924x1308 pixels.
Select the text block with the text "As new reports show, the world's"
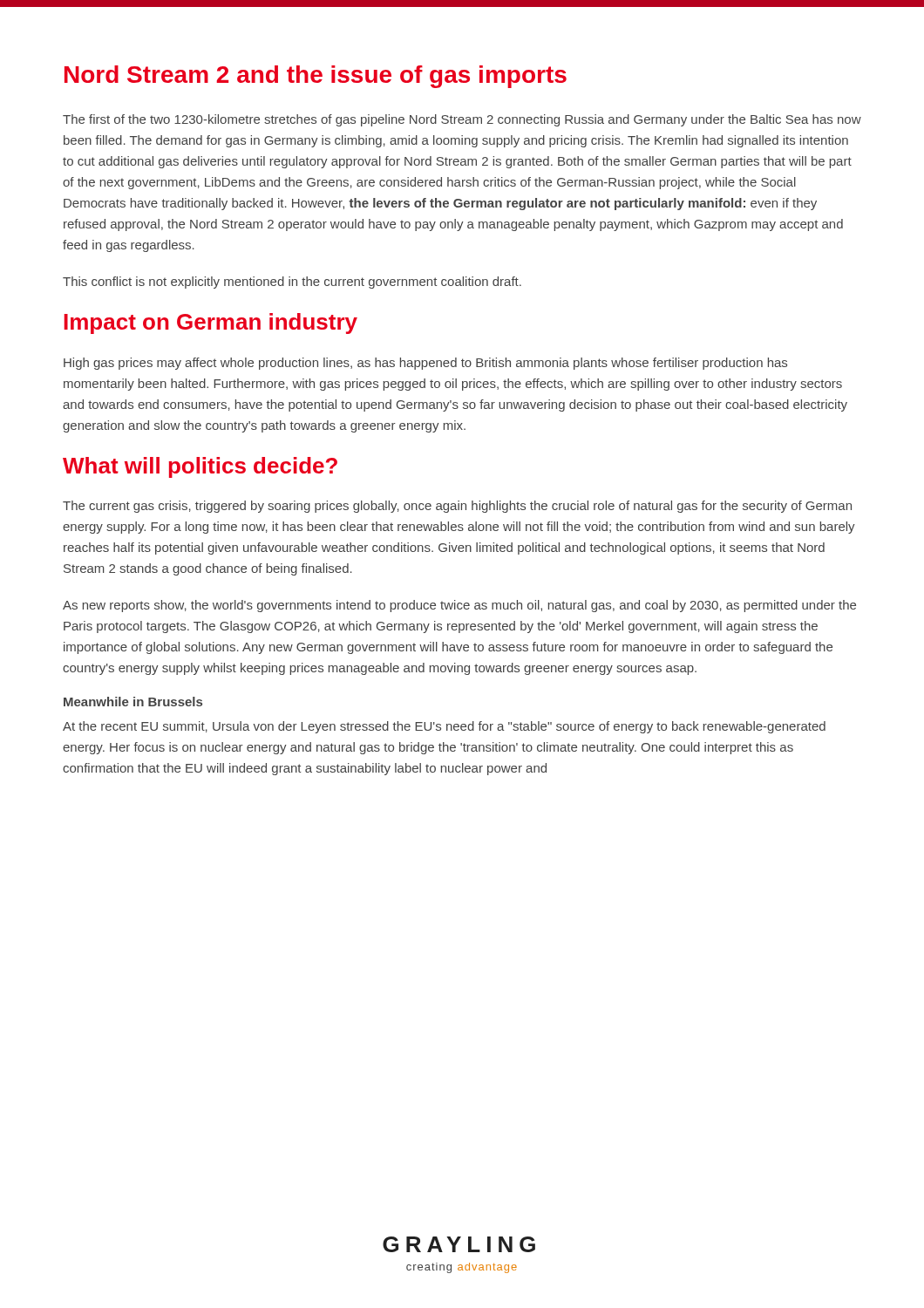(x=462, y=637)
